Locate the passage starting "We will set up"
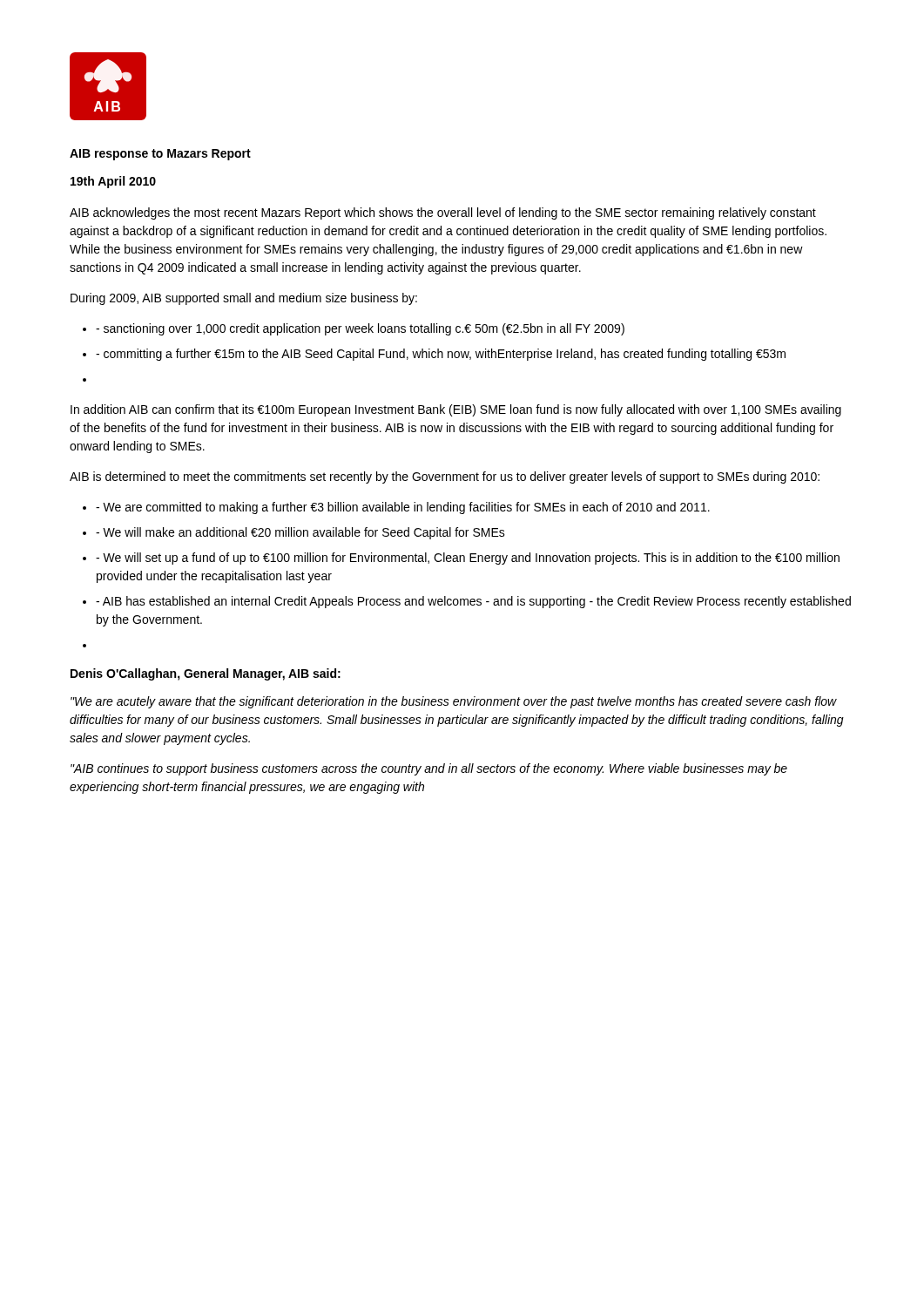924x1307 pixels. point(468,567)
